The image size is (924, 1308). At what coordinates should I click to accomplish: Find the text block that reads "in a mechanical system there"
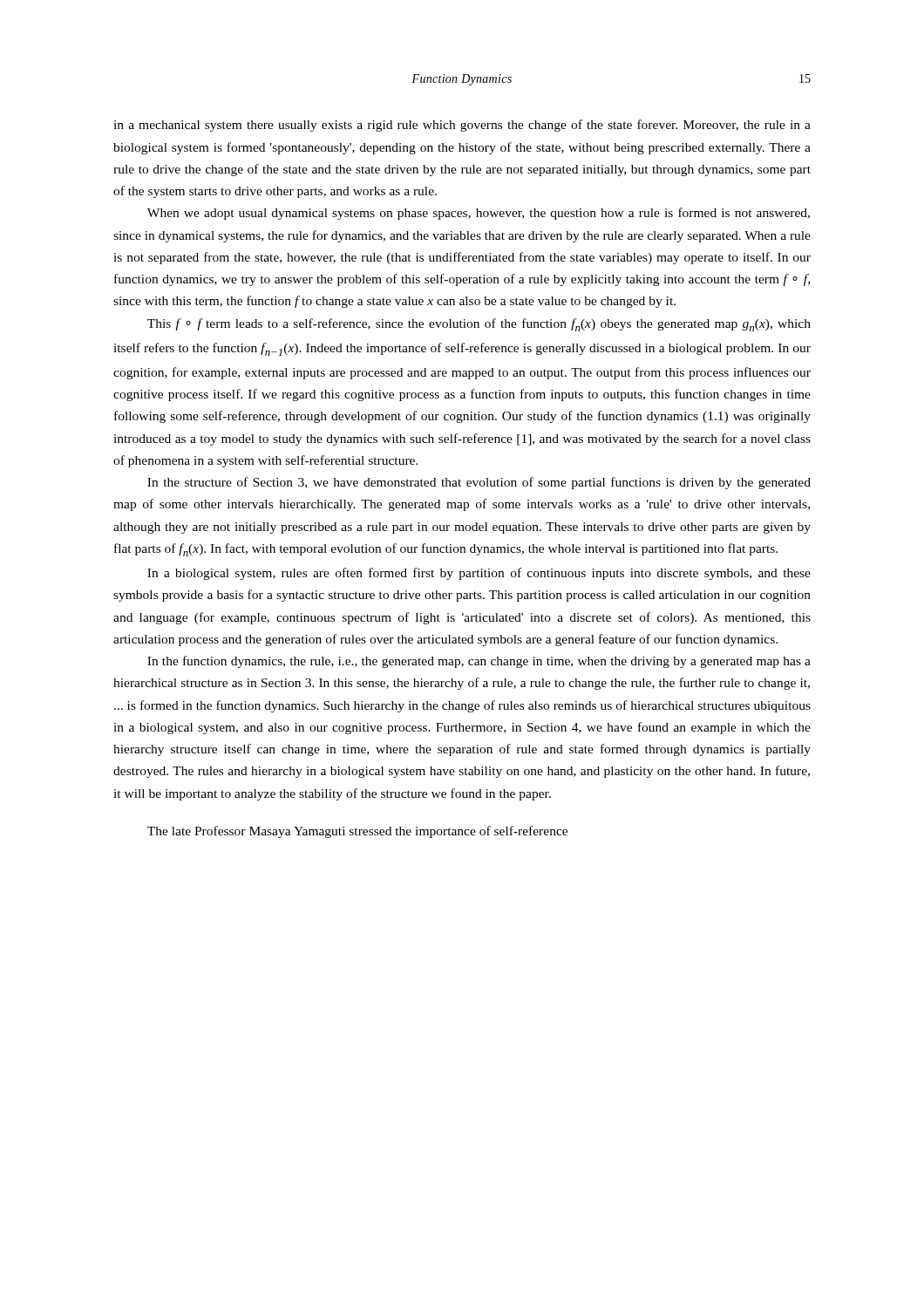point(462,158)
